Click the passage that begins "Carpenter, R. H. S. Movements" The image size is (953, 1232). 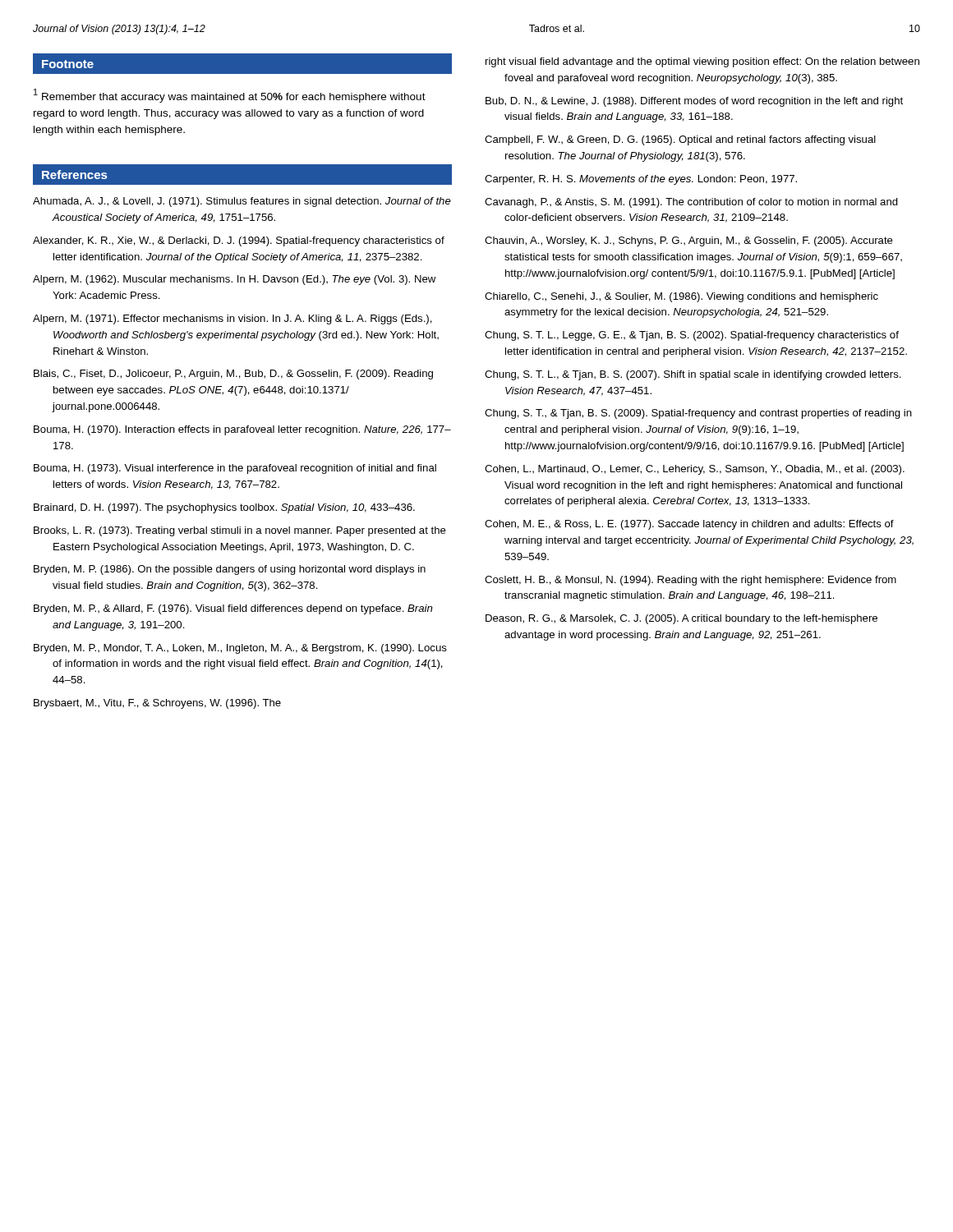[x=641, y=179]
